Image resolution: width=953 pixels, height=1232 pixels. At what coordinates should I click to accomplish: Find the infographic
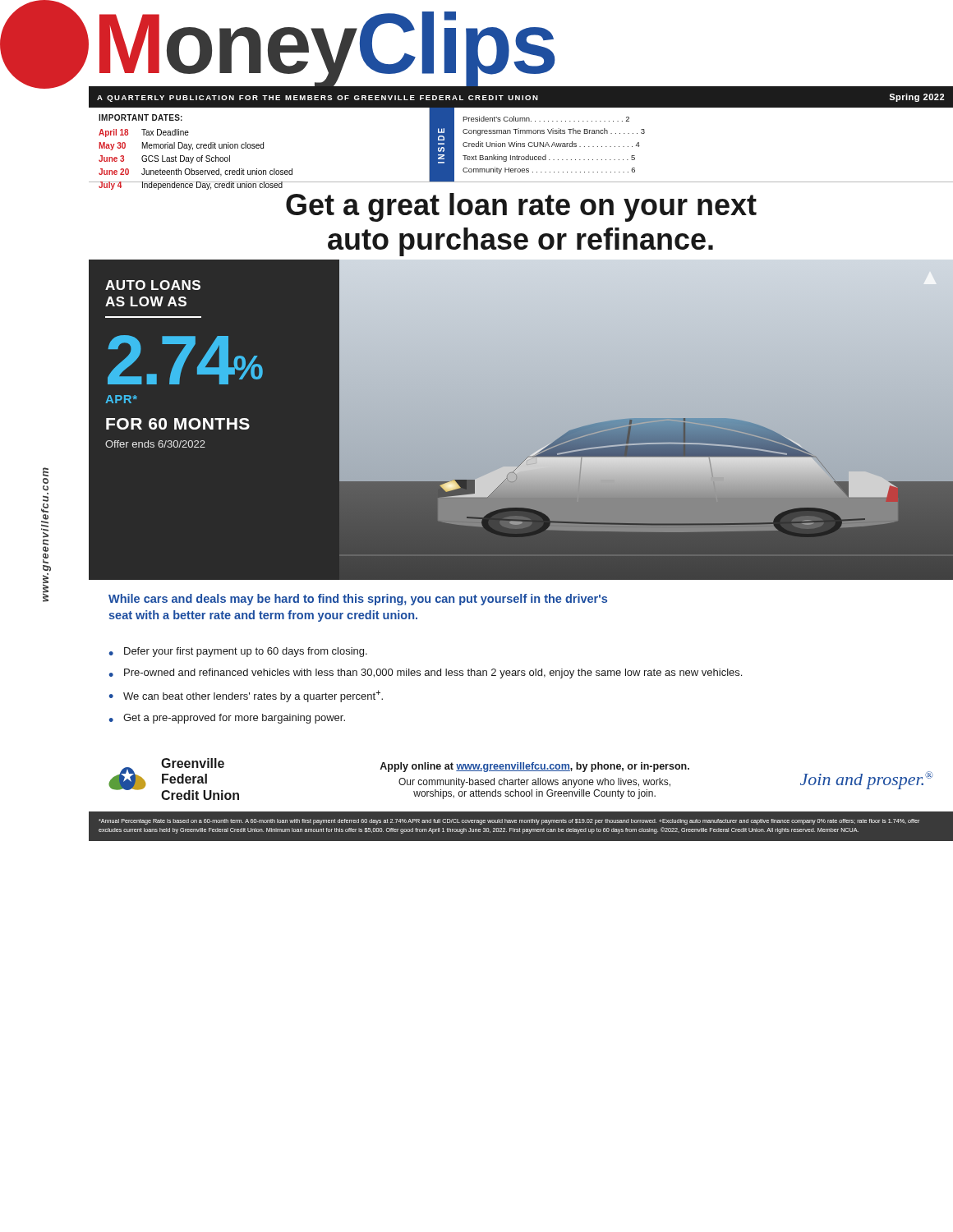[521, 420]
